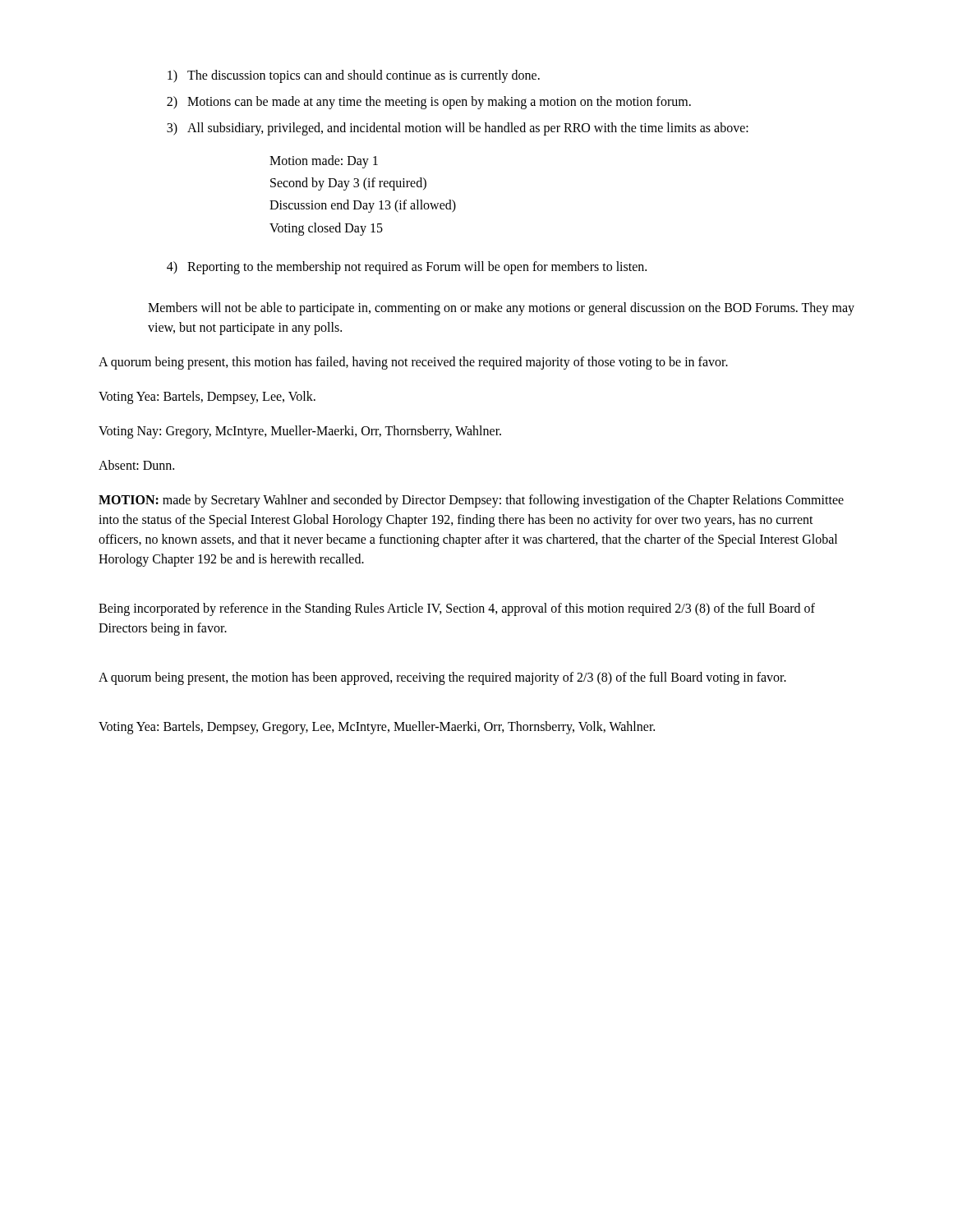
Task: Locate the element starting "Voting Nay: Gregory, McIntyre, Mueller-Maerki,"
Action: click(300, 431)
